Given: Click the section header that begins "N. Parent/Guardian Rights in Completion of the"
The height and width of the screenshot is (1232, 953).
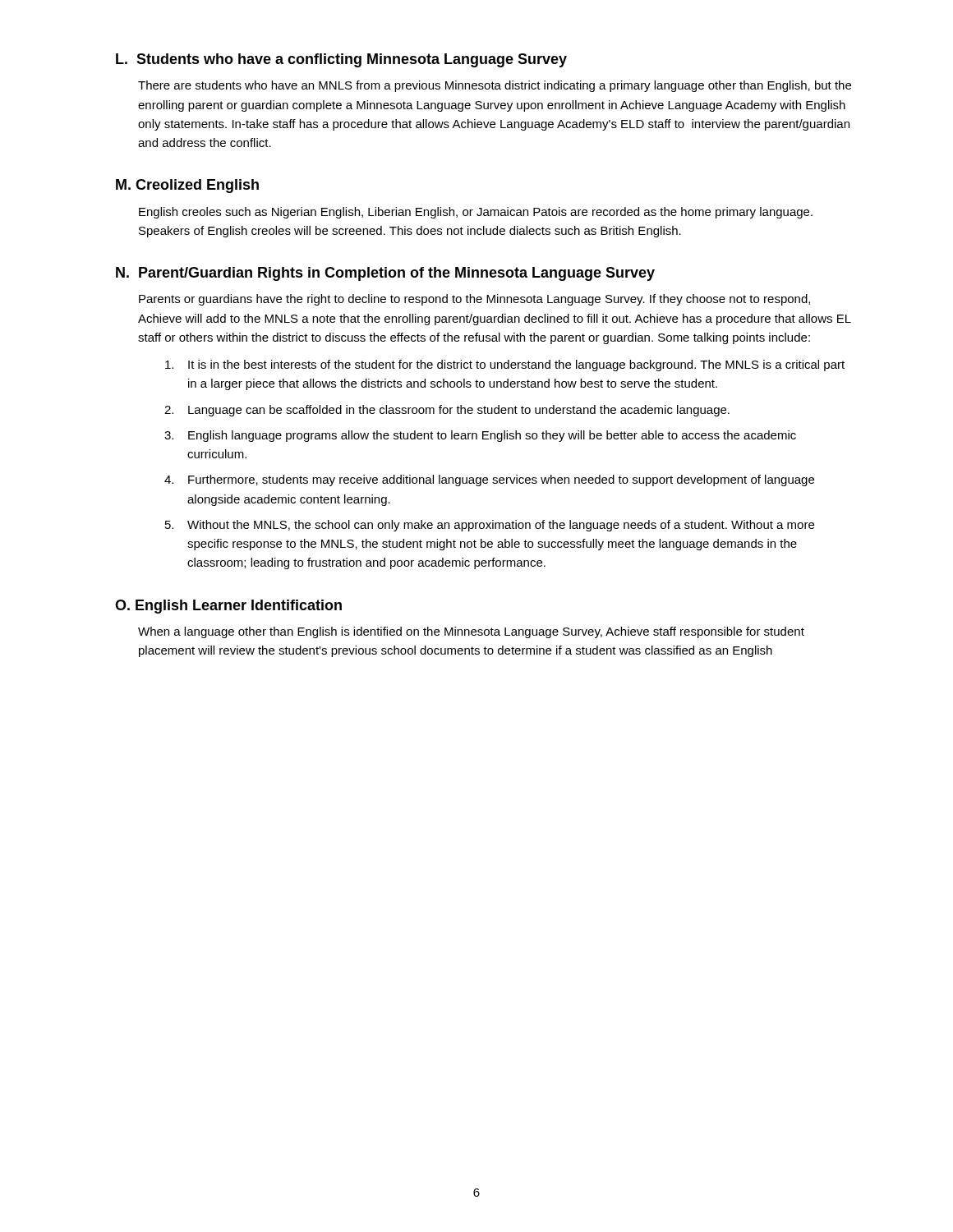Looking at the screenshot, I should (x=385, y=273).
